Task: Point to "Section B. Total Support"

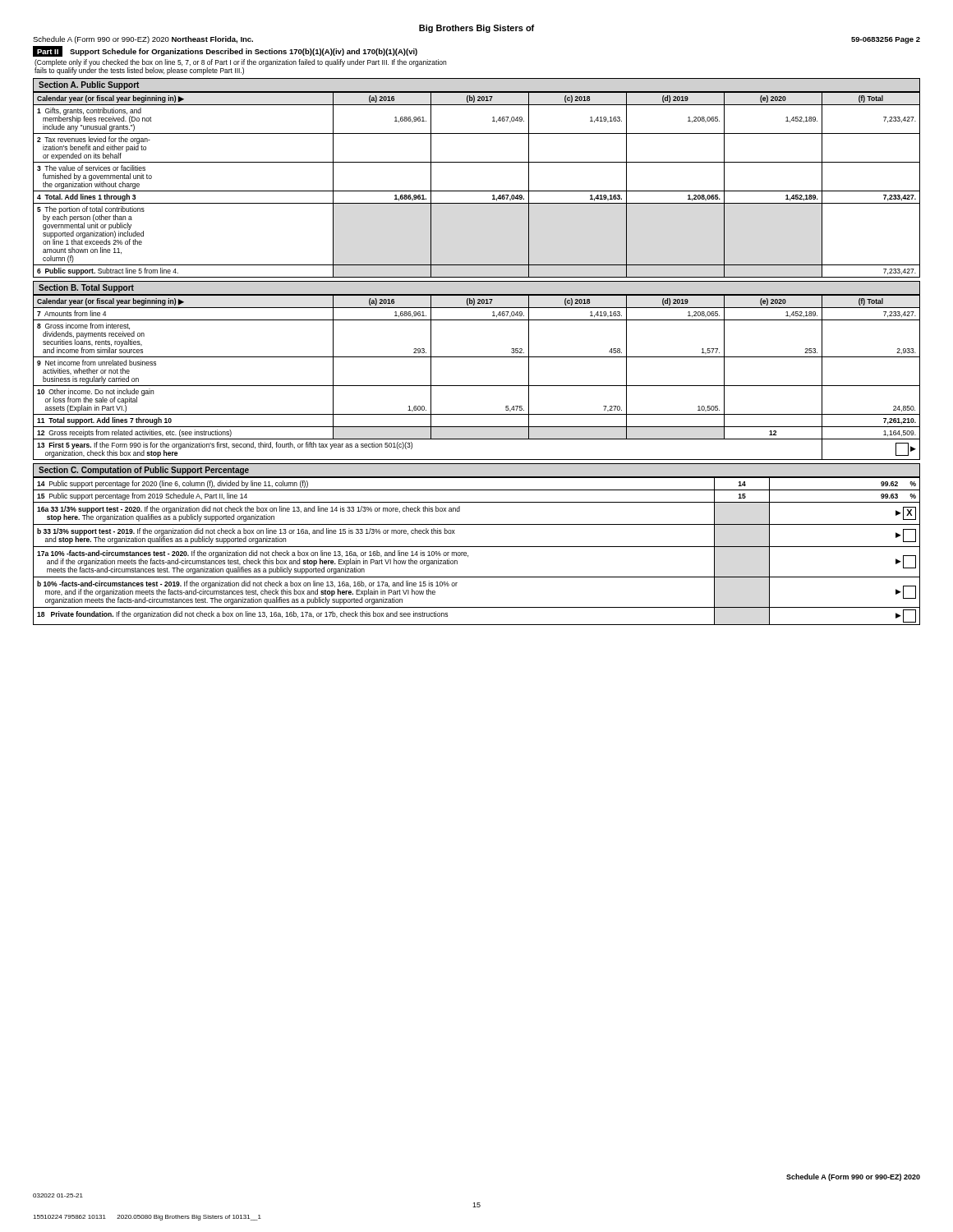Action: point(86,288)
